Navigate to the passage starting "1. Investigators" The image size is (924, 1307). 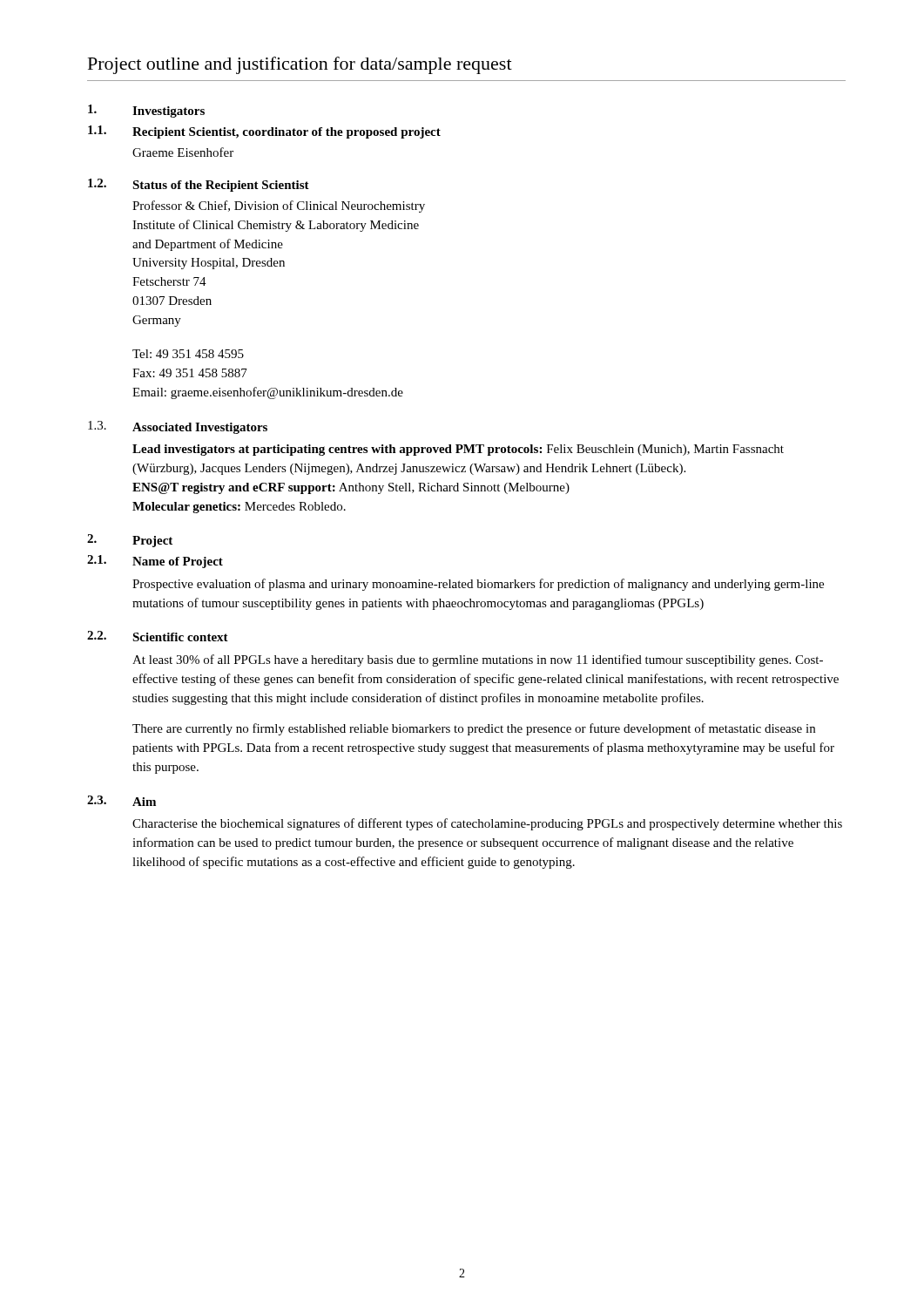pyautogui.click(x=146, y=111)
